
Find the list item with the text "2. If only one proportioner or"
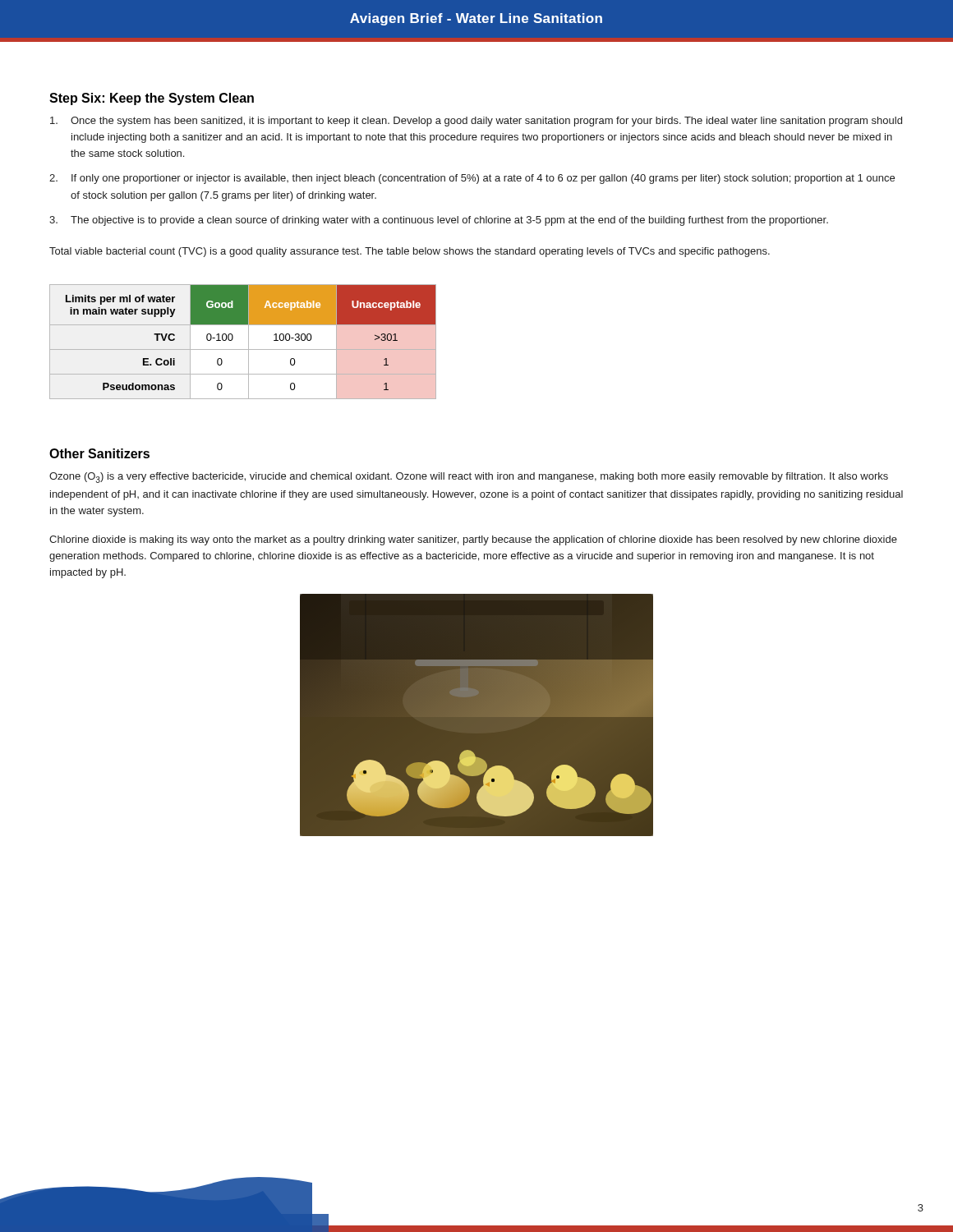(476, 187)
